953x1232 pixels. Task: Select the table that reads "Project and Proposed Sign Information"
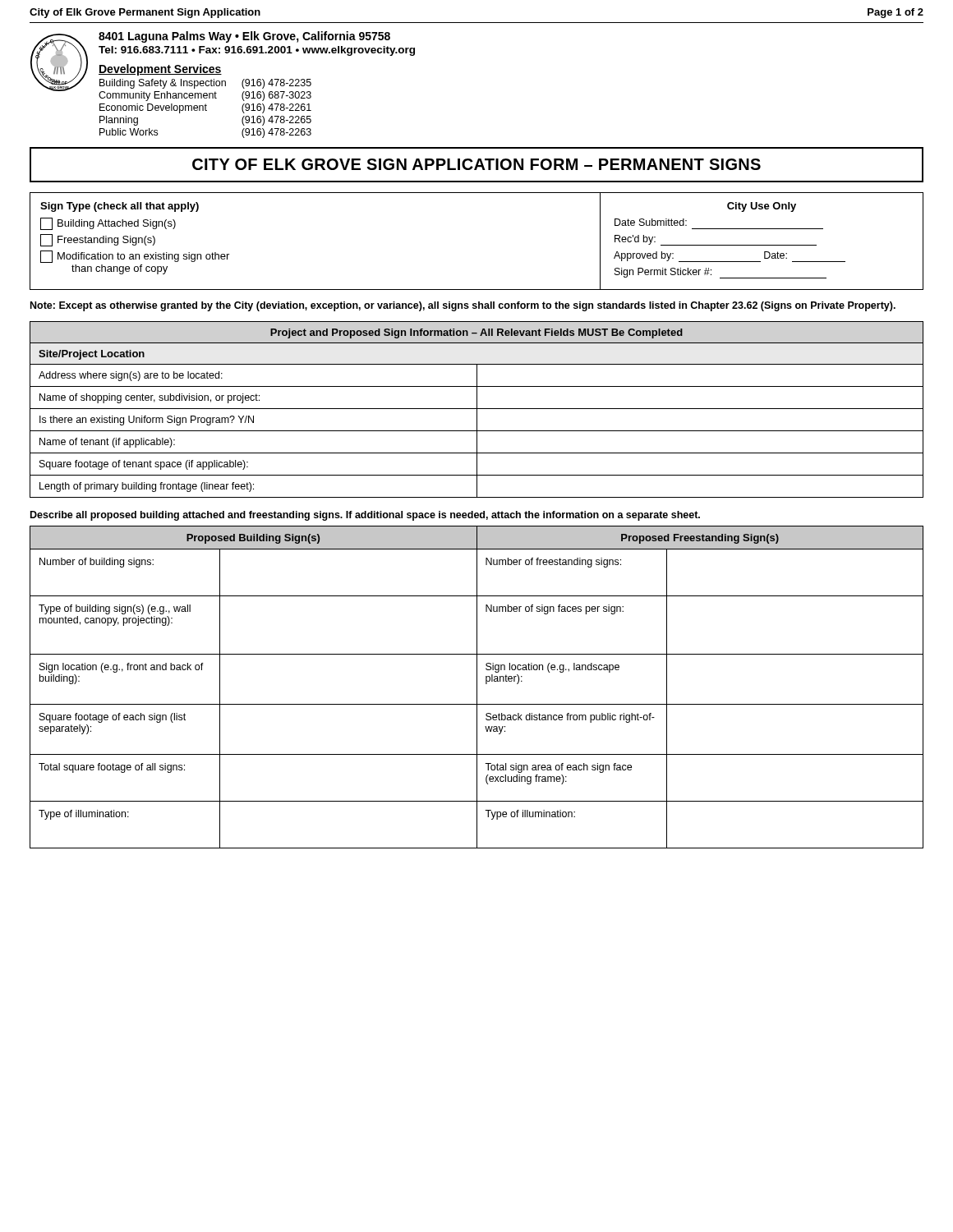476,409
